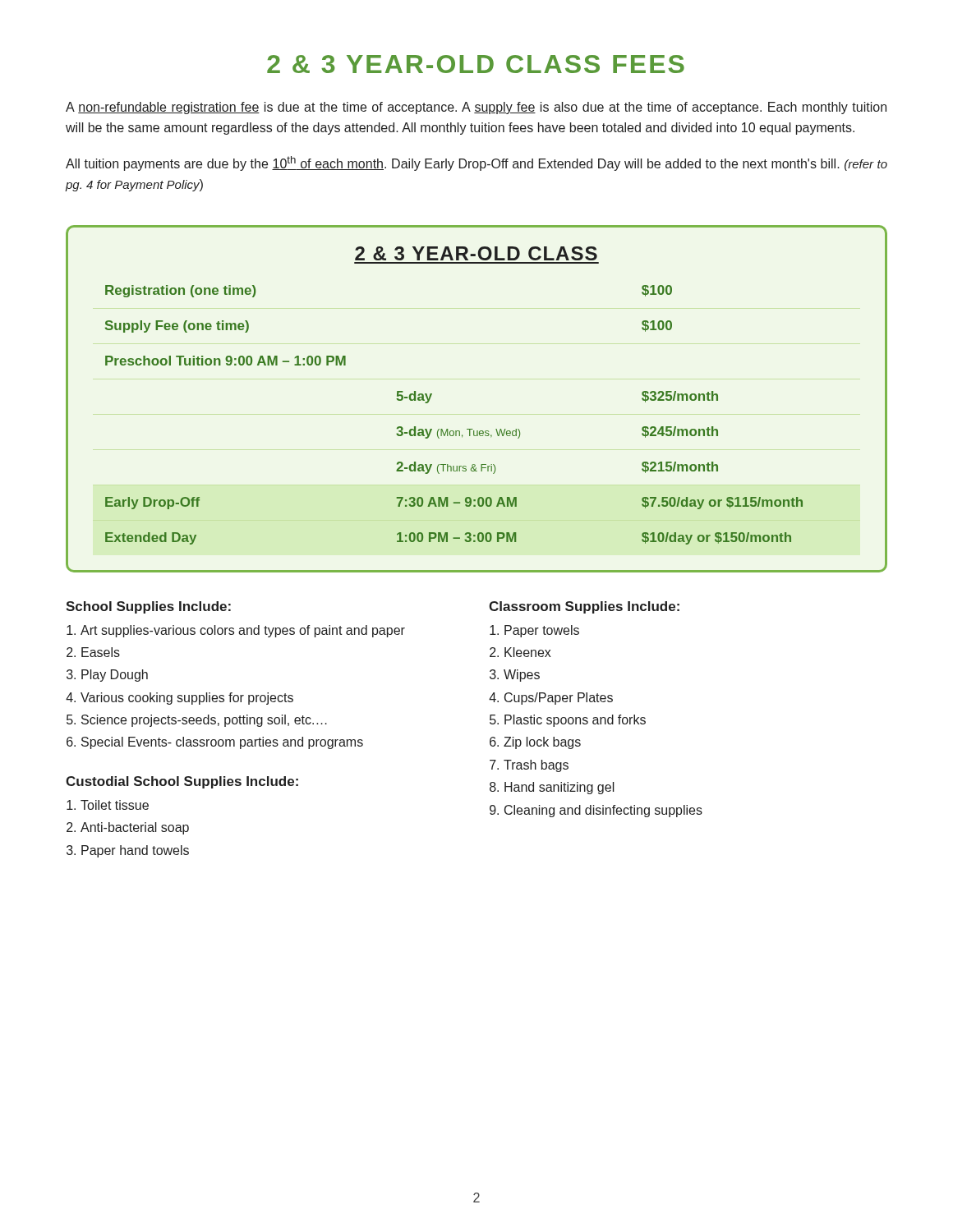Select the element starting "Hand sanitizing gel"

click(x=559, y=787)
